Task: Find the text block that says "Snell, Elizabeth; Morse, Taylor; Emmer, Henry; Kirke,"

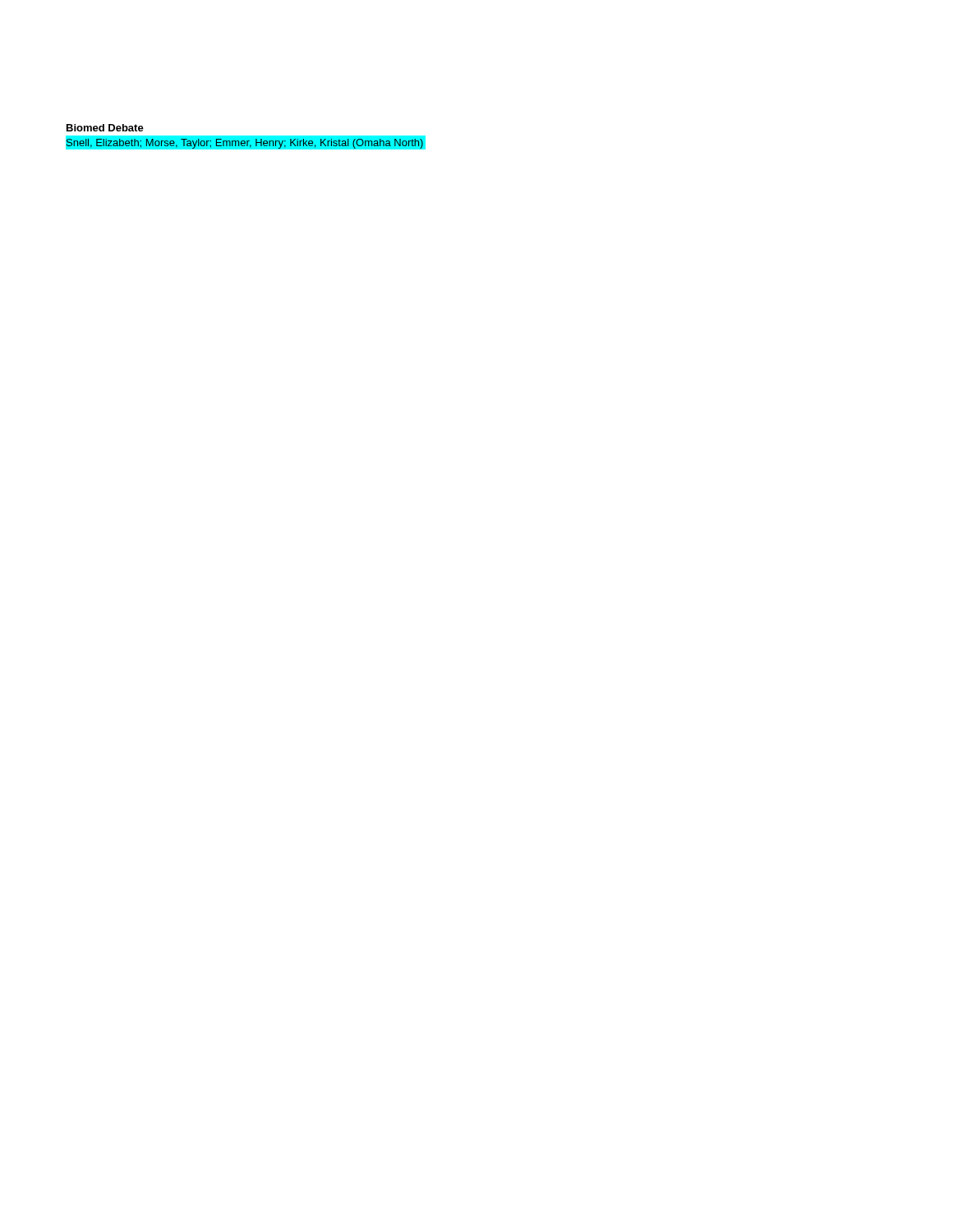Action: [245, 143]
